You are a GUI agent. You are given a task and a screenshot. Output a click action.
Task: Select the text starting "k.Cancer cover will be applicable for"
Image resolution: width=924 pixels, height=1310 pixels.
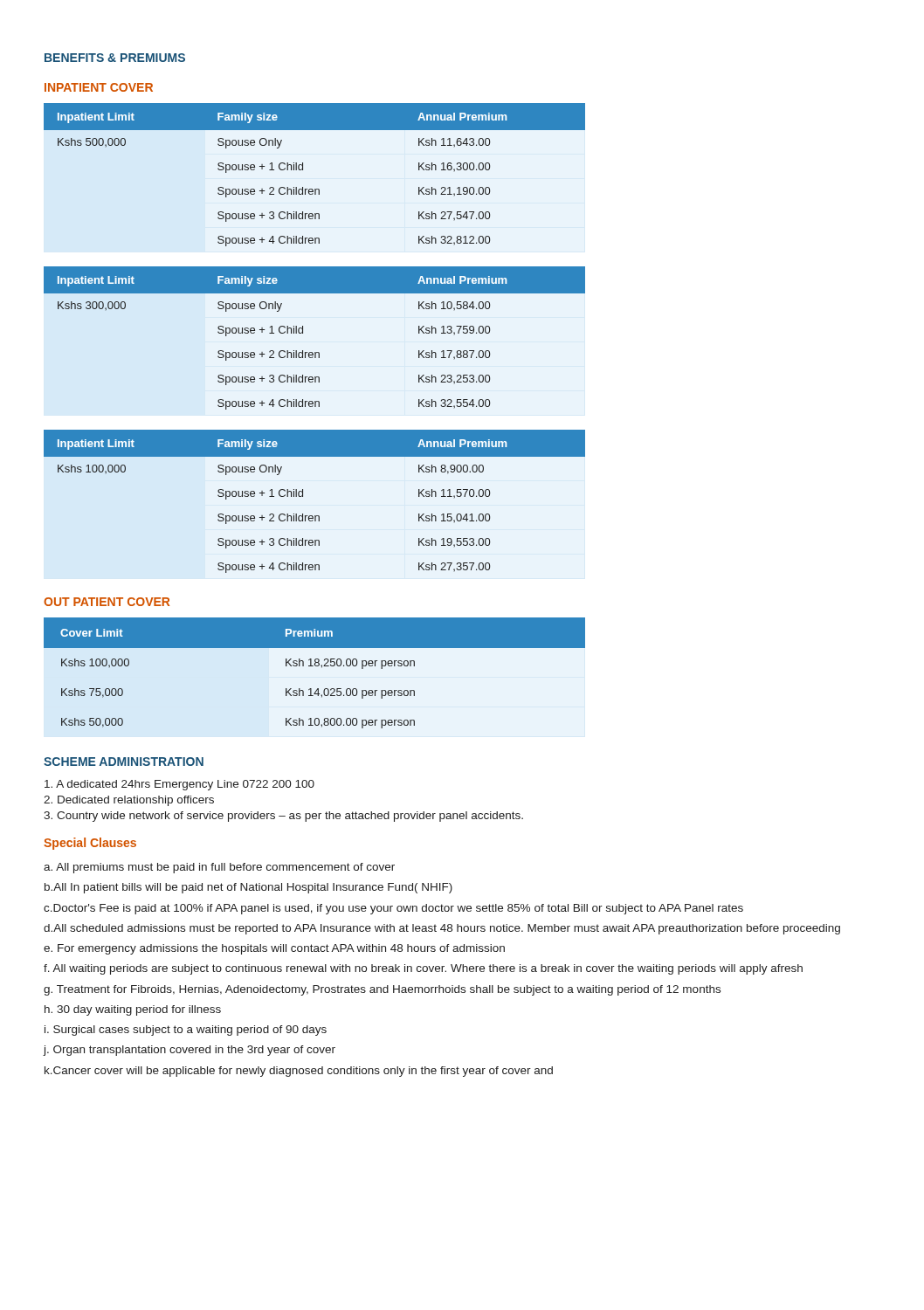299,1070
